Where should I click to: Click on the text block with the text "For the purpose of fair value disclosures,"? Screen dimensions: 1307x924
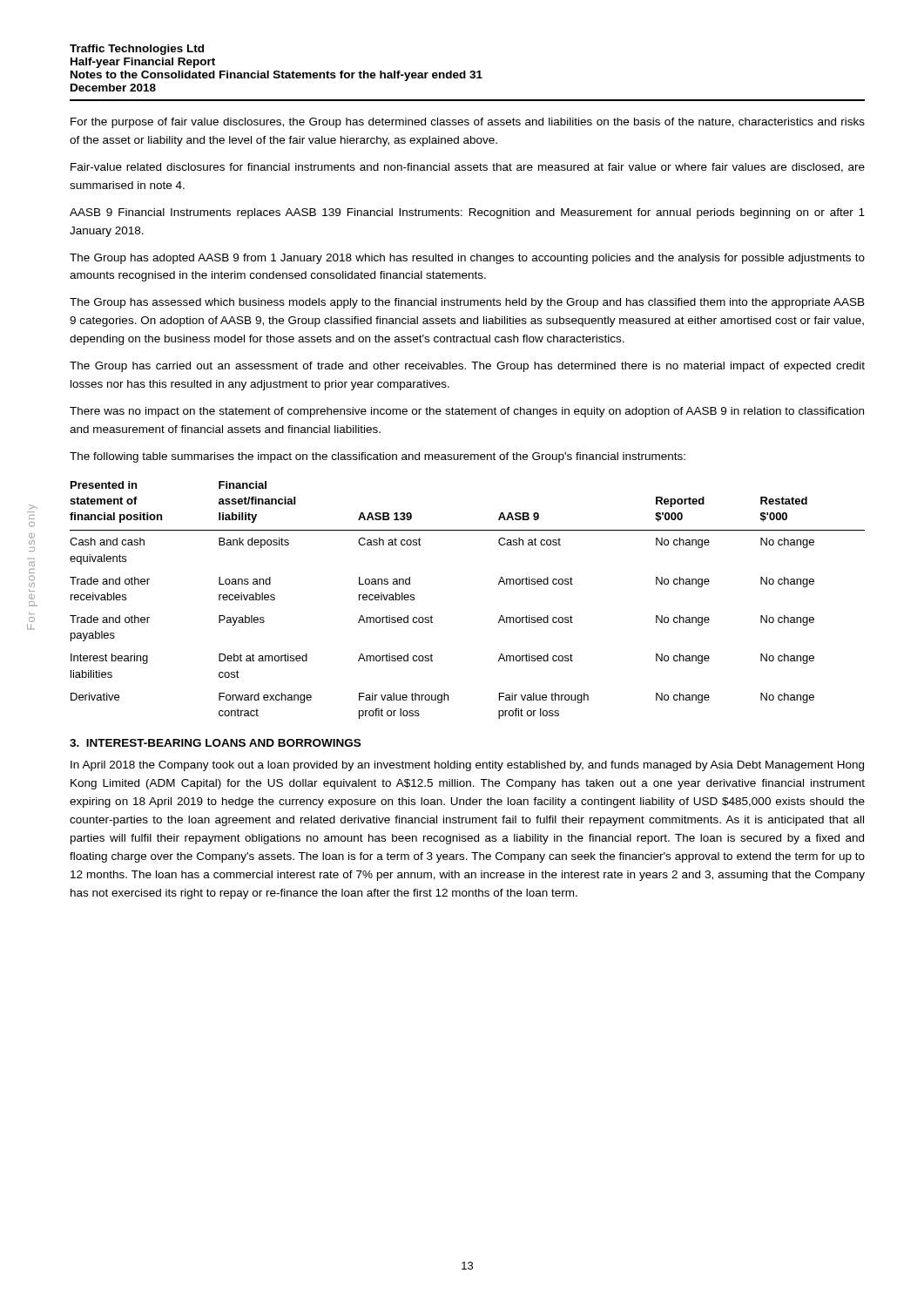pos(467,131)
